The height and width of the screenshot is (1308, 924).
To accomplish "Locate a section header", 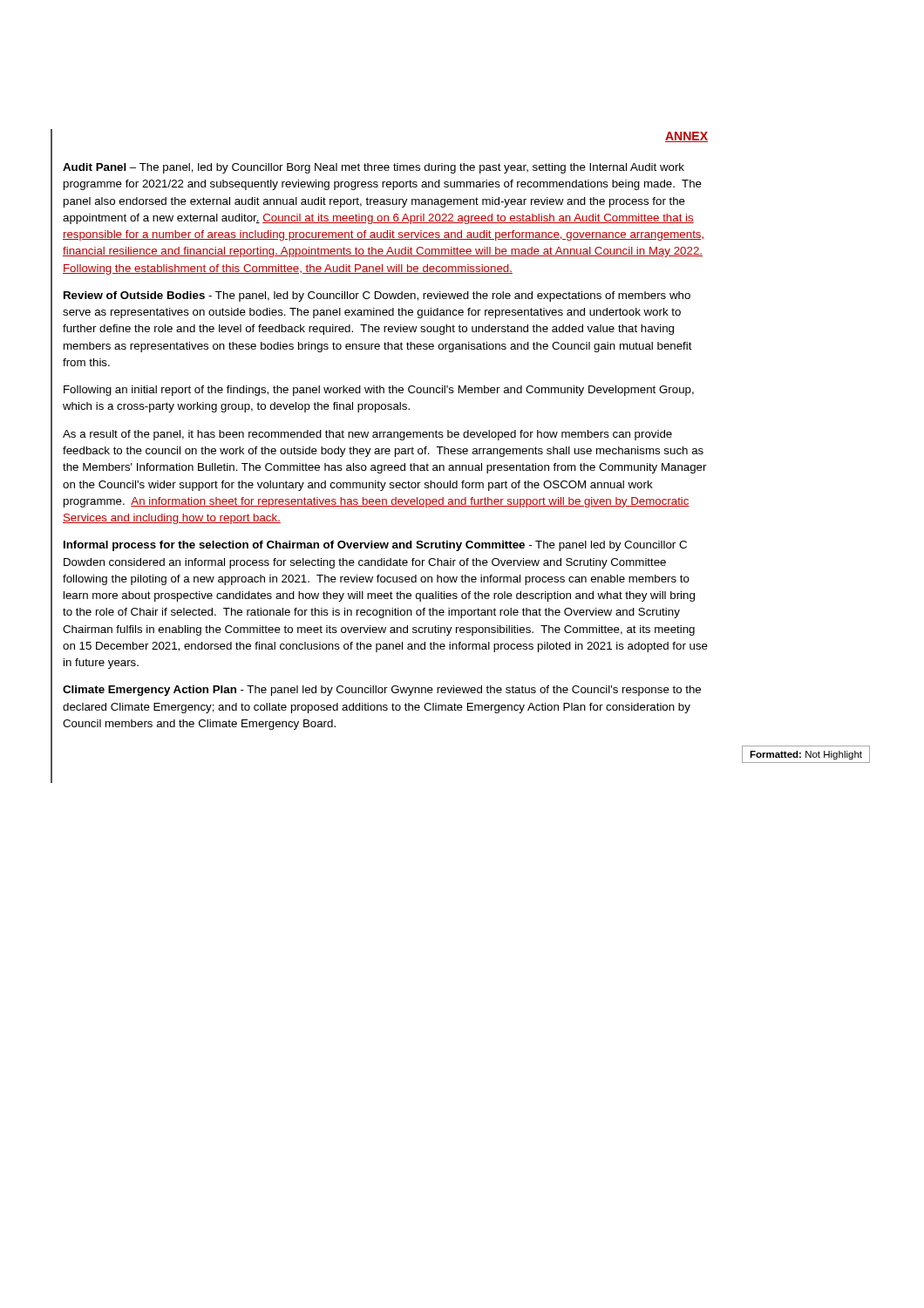I will click(686, 136).
